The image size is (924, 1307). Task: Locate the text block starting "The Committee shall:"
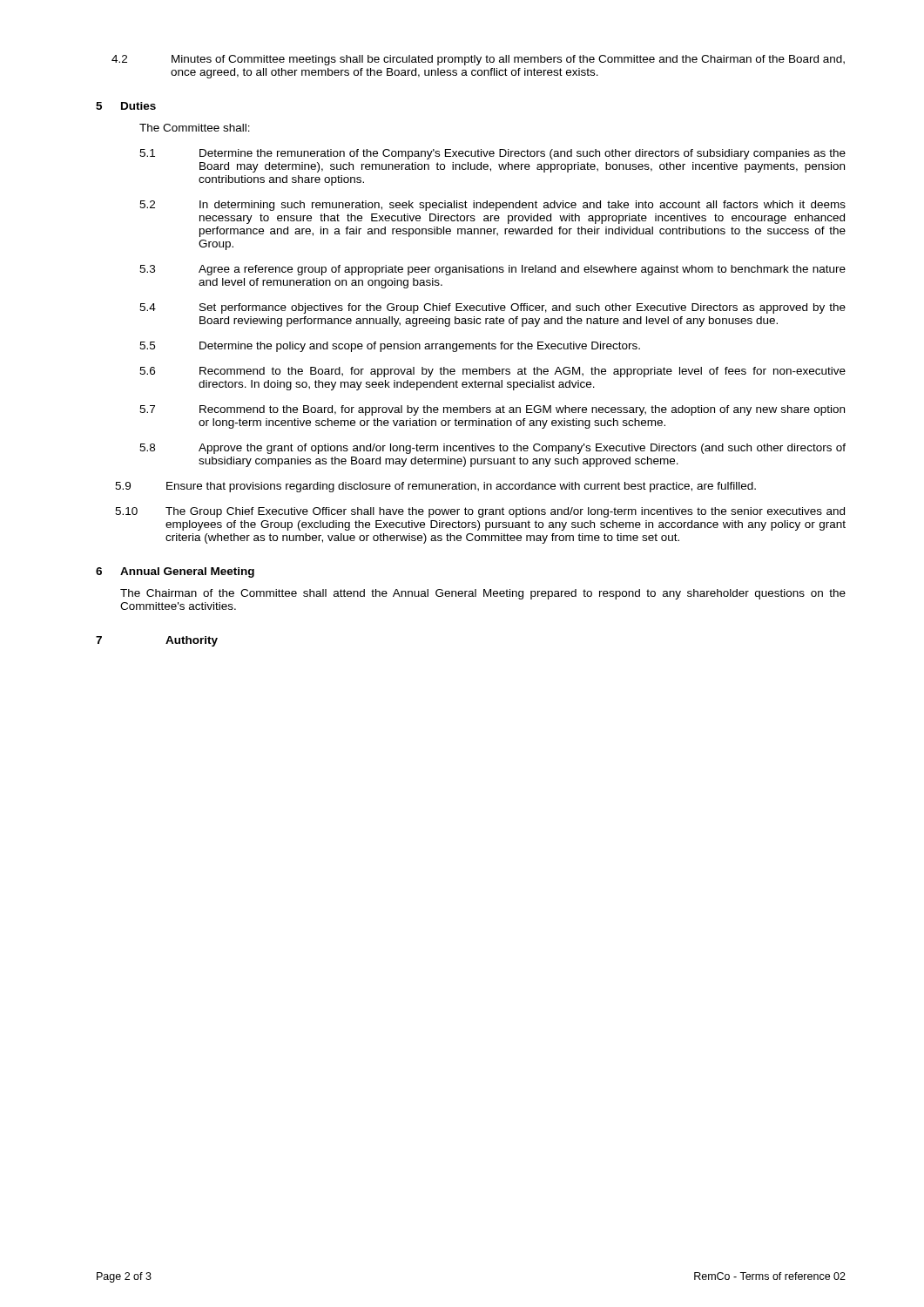click(195, 128)
